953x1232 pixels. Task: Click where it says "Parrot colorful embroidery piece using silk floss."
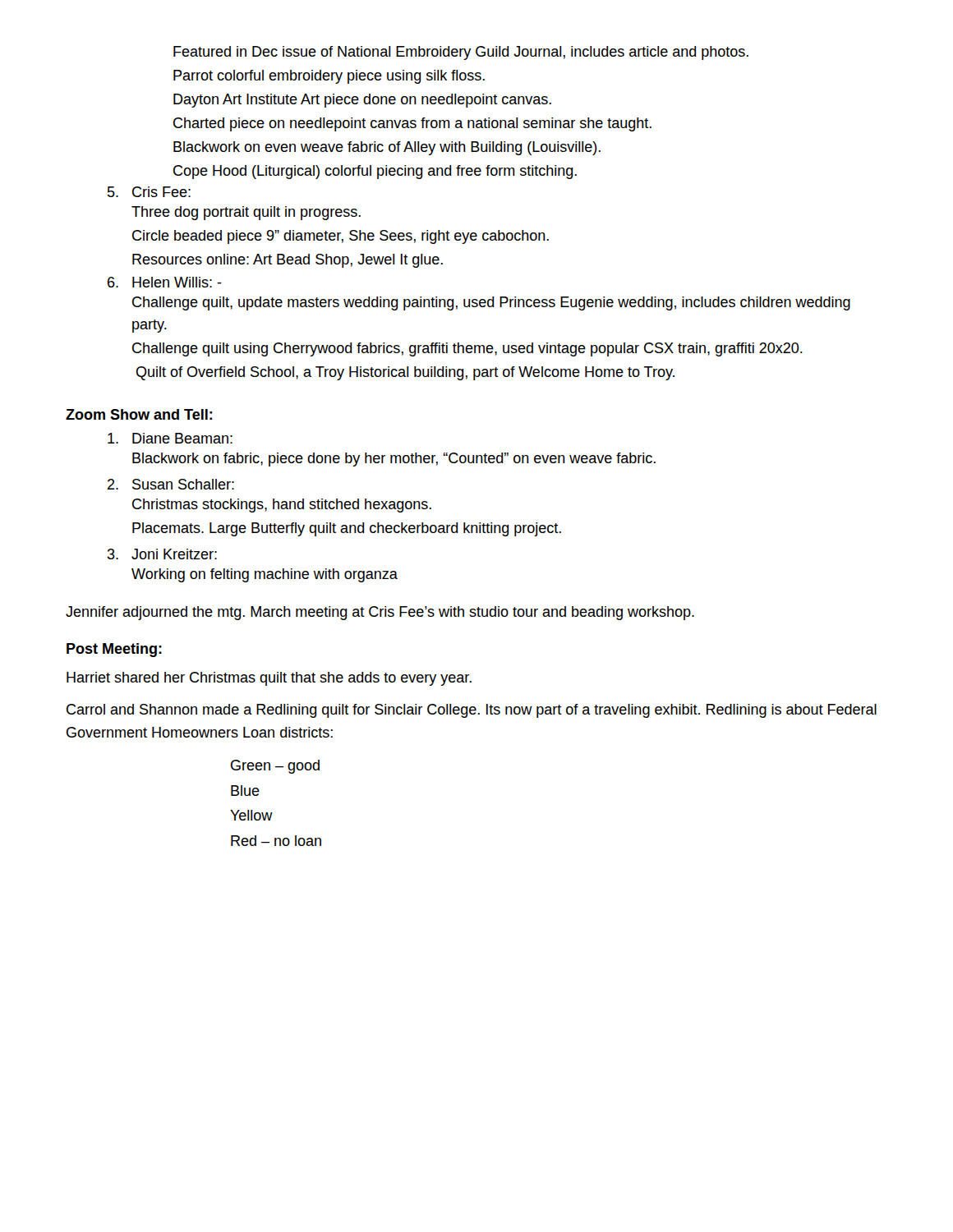click(329, 76)
